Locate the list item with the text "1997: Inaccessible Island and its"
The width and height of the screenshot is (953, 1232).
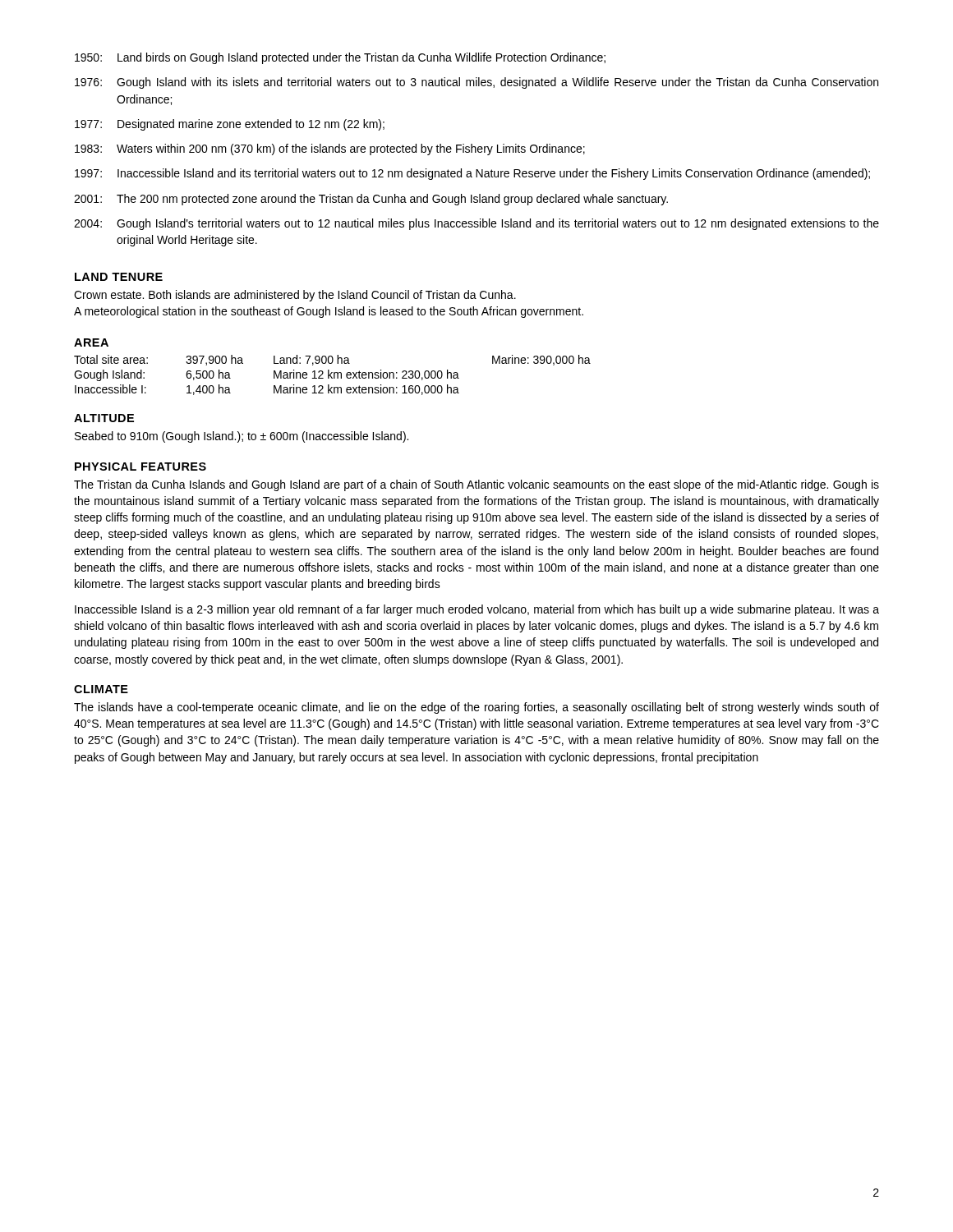pos(476,174)
